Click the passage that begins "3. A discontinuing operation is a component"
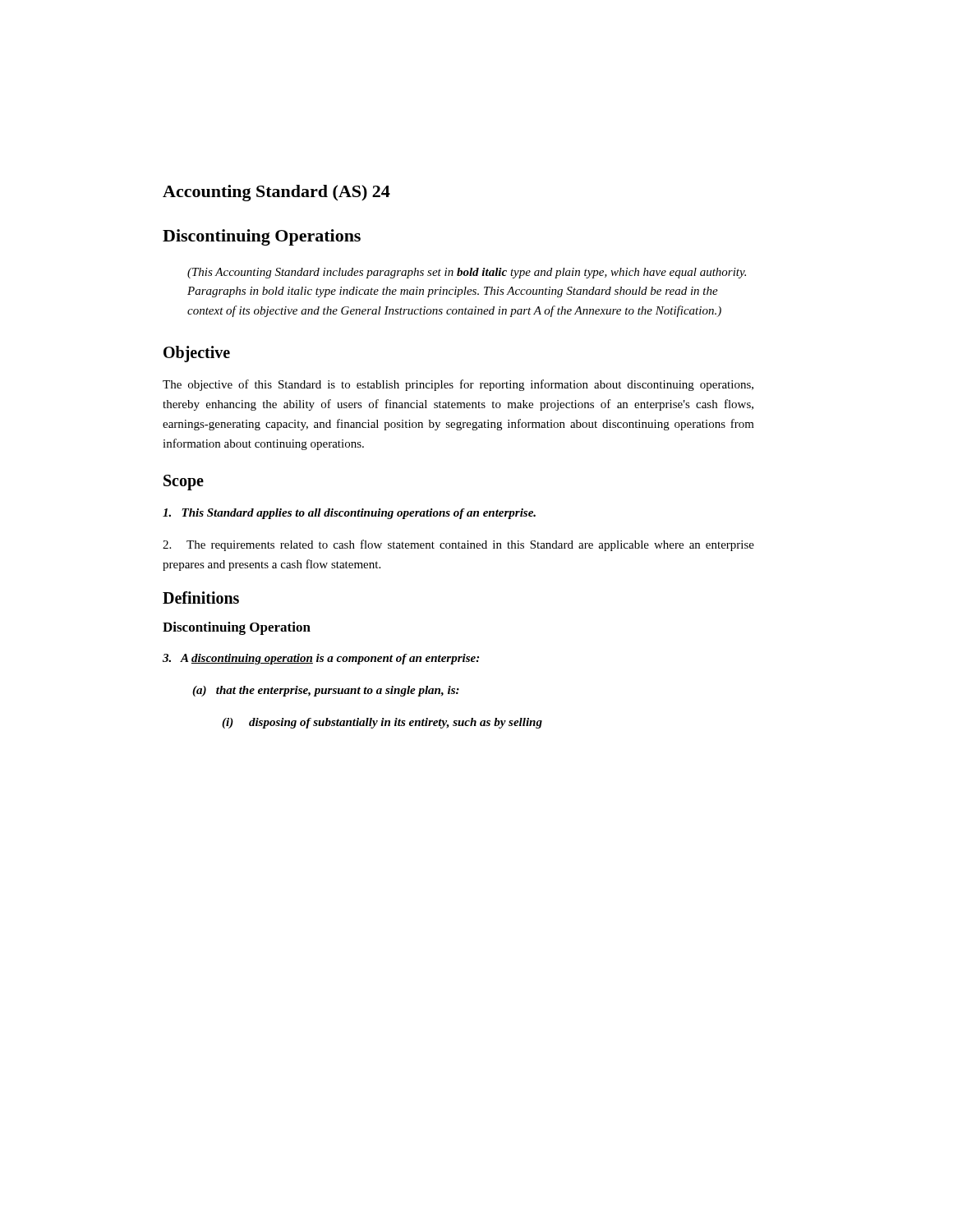This screenshot has width=953, height=1232. click(458, 658)
